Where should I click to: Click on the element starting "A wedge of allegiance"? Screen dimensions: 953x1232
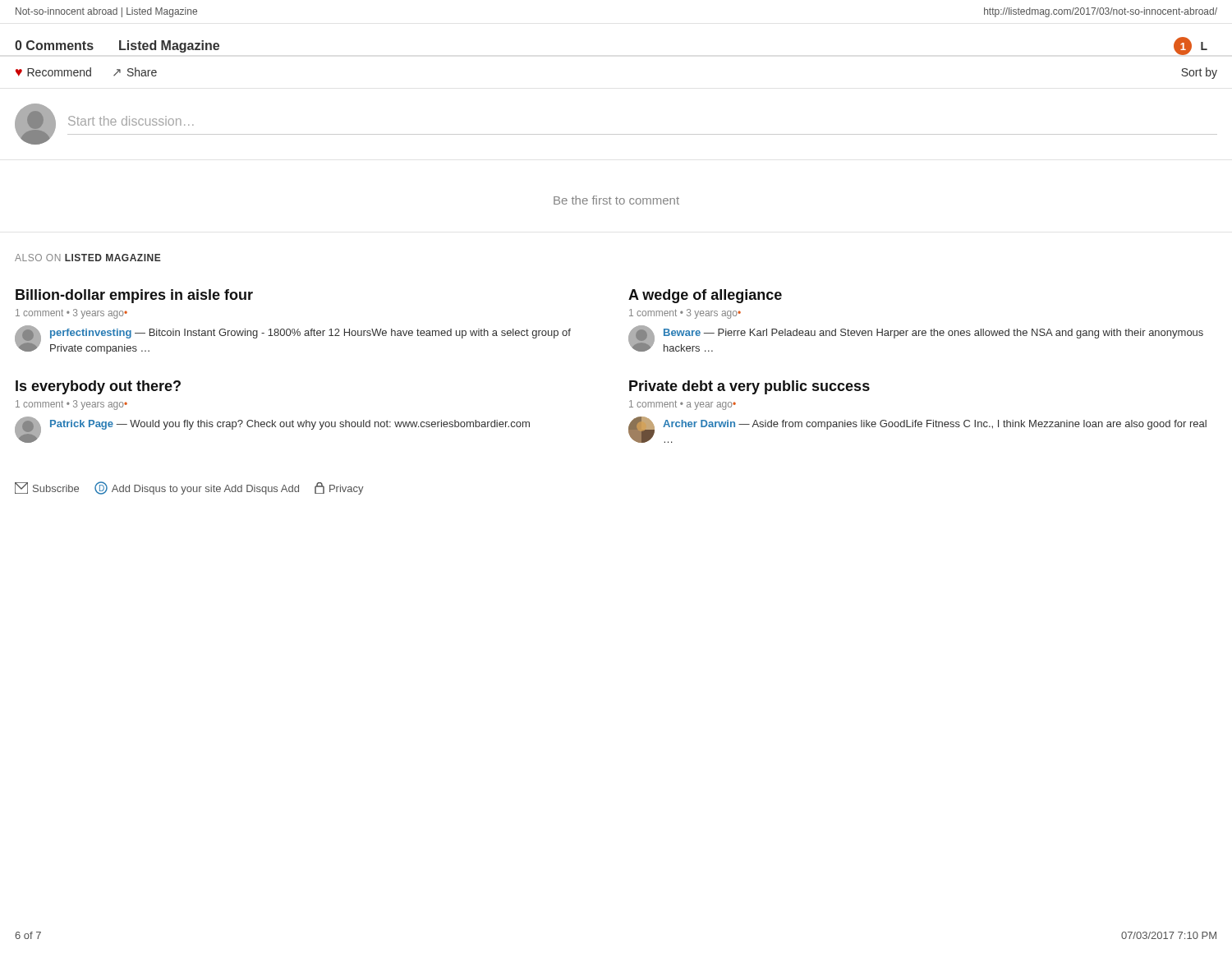pos(705,295)
